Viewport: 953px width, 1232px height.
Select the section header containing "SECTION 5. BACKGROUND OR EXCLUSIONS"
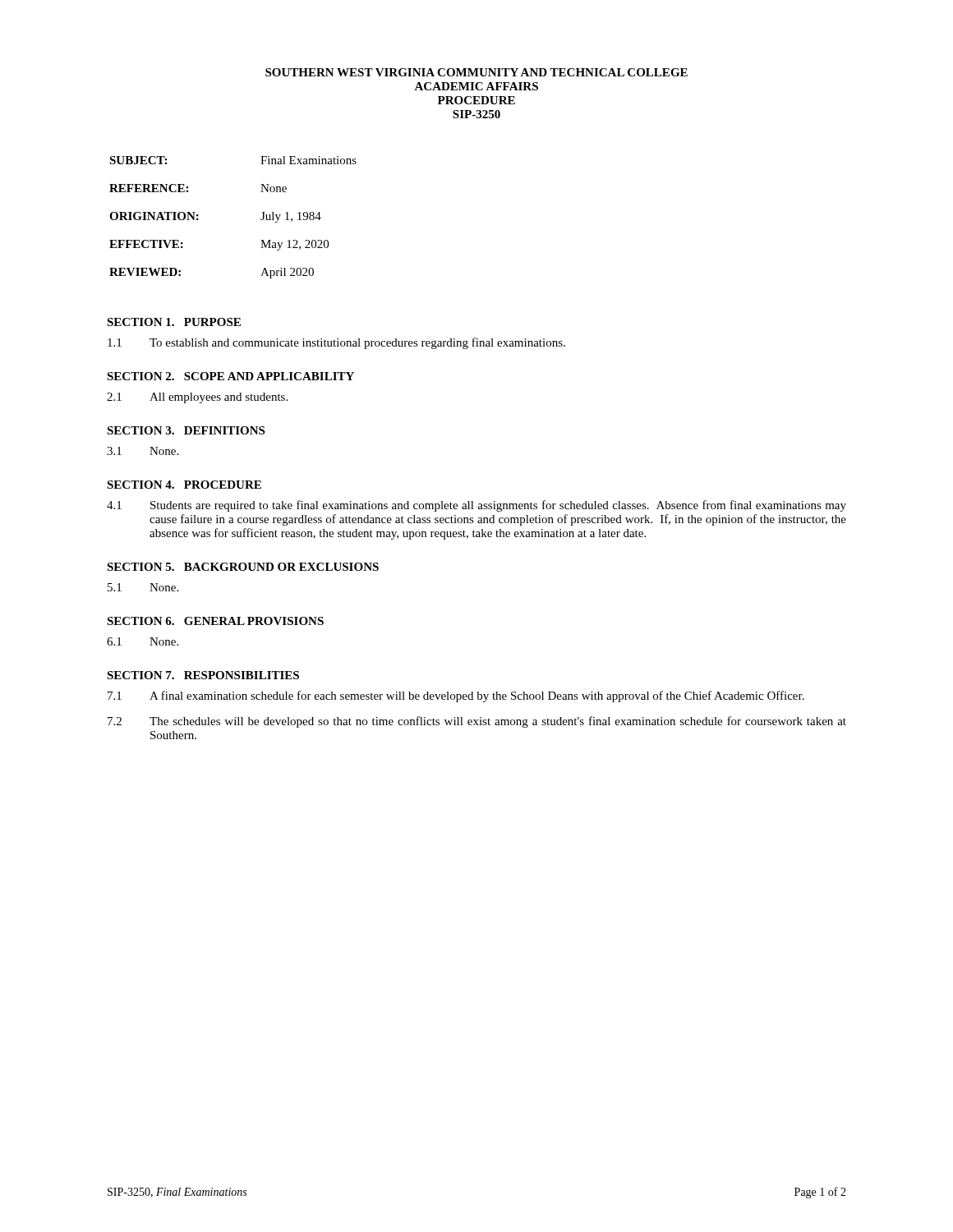click(x=243, y=567)
